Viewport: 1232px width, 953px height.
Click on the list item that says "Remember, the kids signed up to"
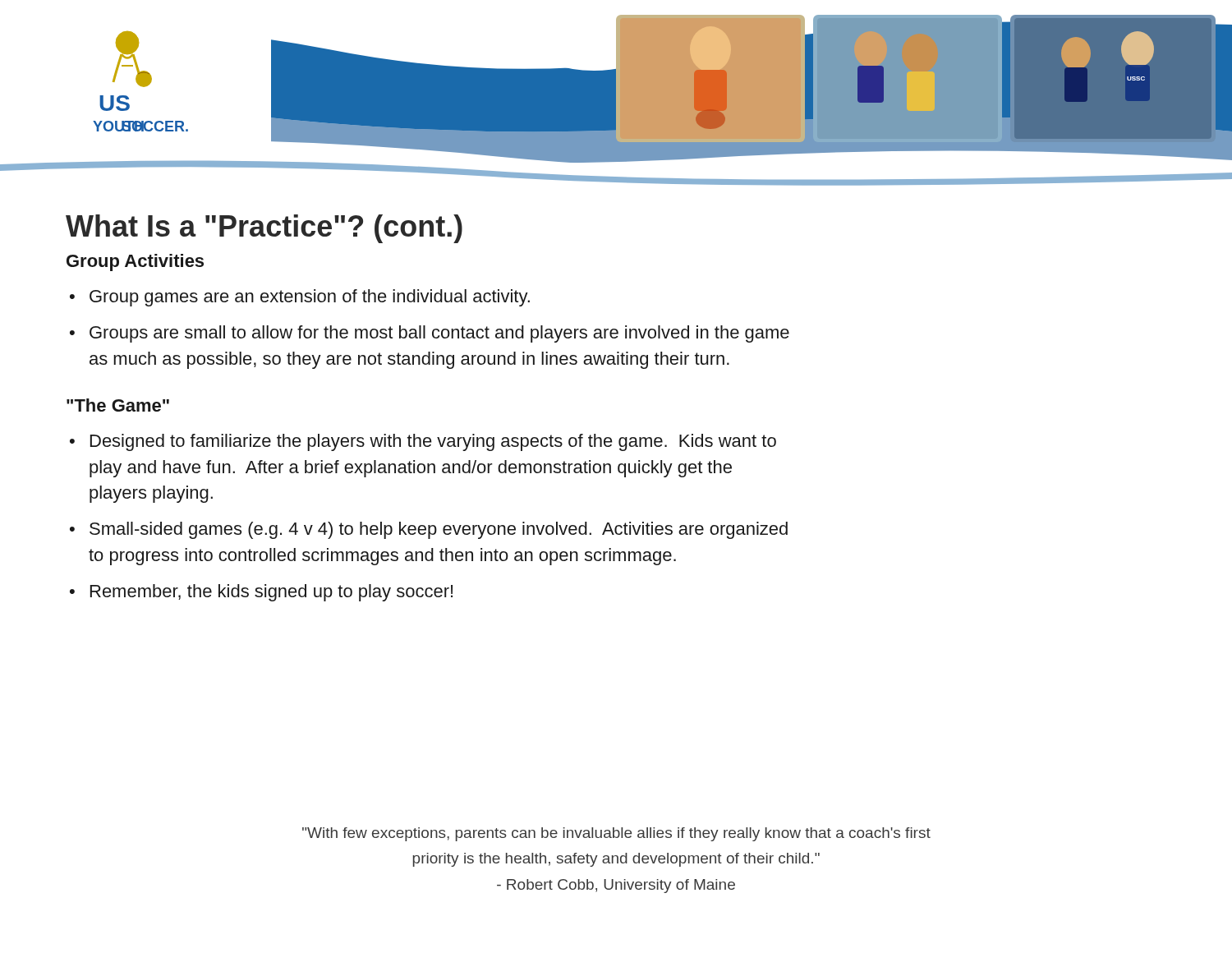[x=272, y=591]
